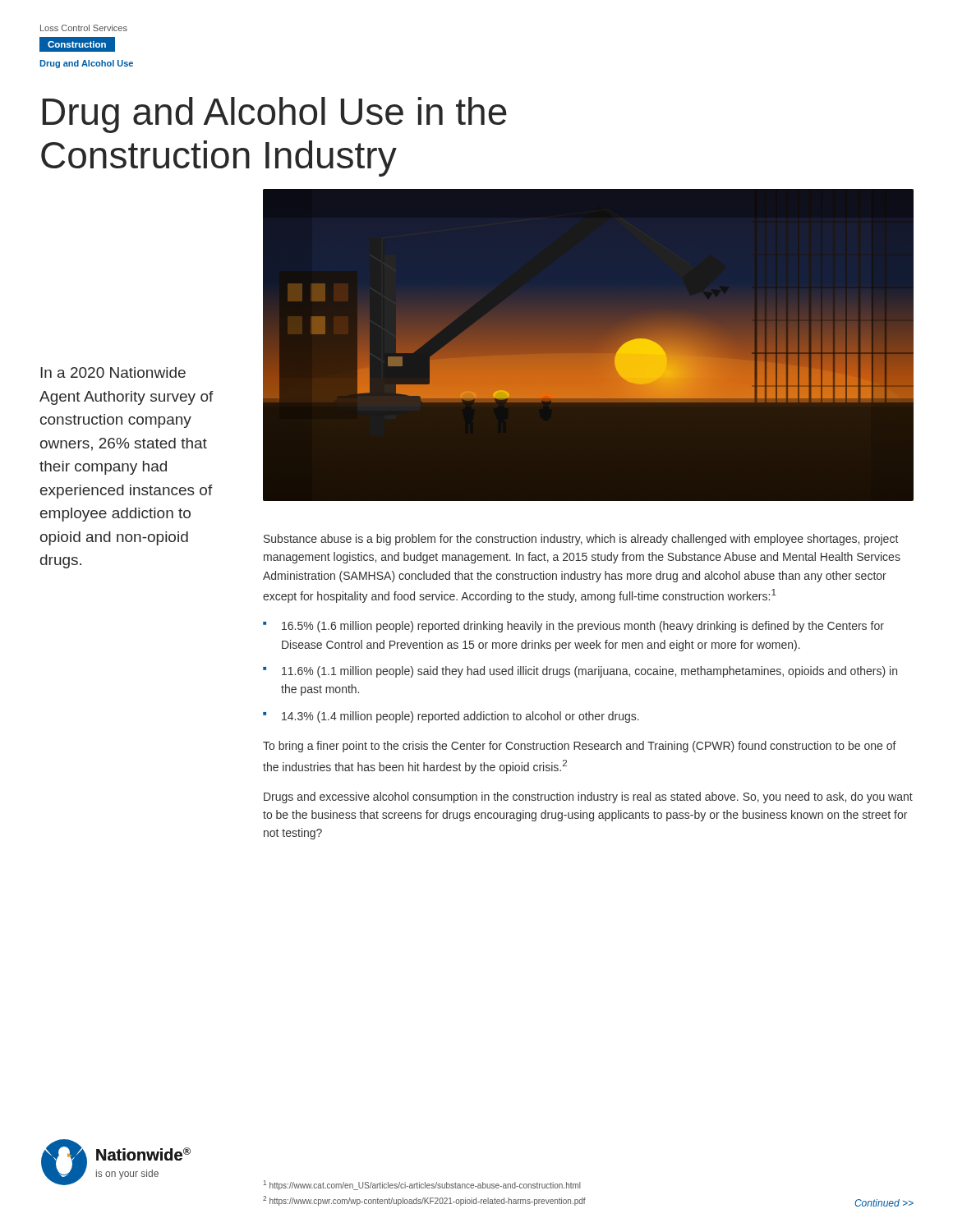The image size is (953, 1232).
Task: Point to the text starting "2 https://www.cpwr.com/wp-content/uploads/KF2021-opioid-related-harms-prevention.pdf"
Action: [x=518, y=1201]
